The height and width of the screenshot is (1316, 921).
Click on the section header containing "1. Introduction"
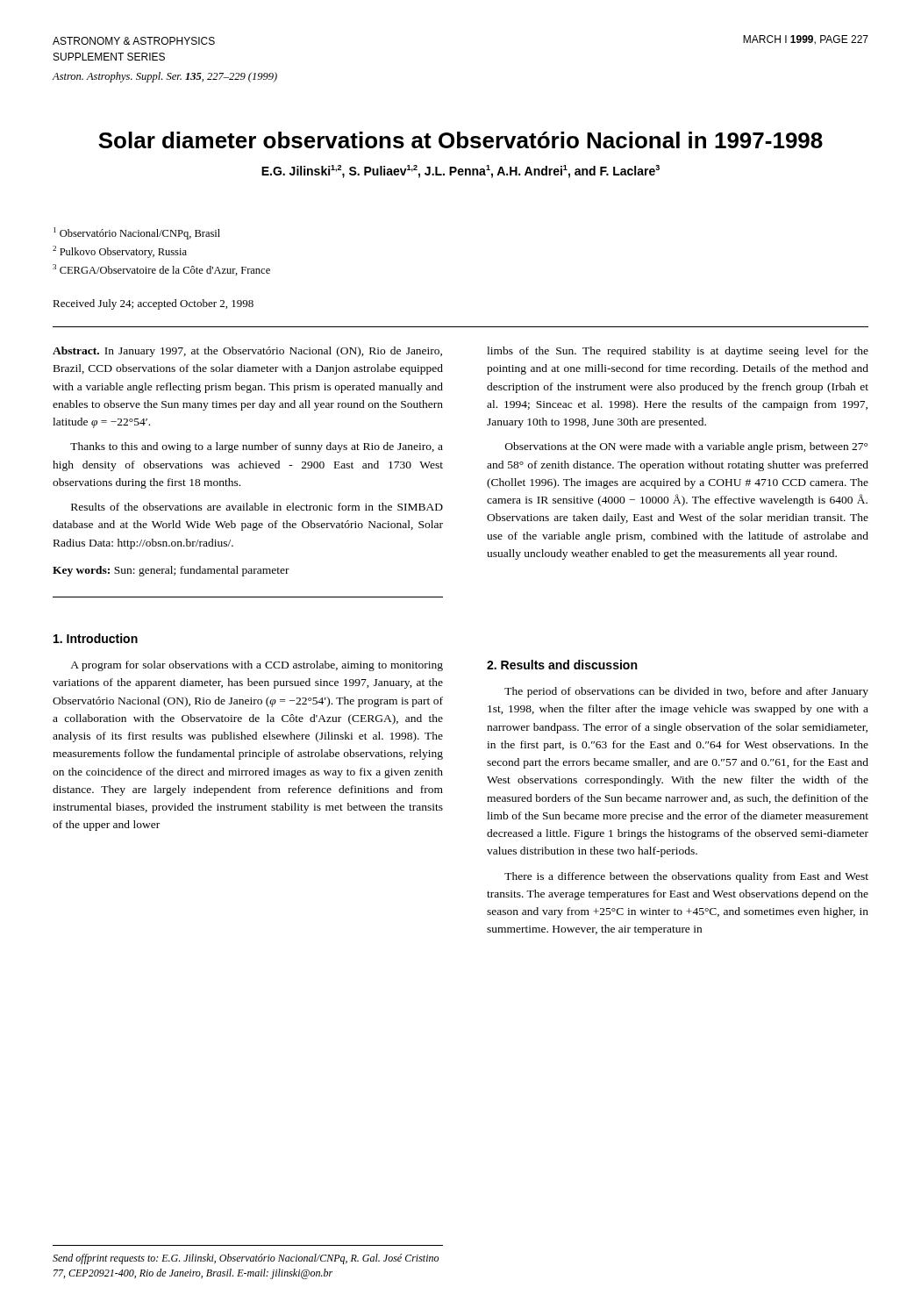(95, 639)
